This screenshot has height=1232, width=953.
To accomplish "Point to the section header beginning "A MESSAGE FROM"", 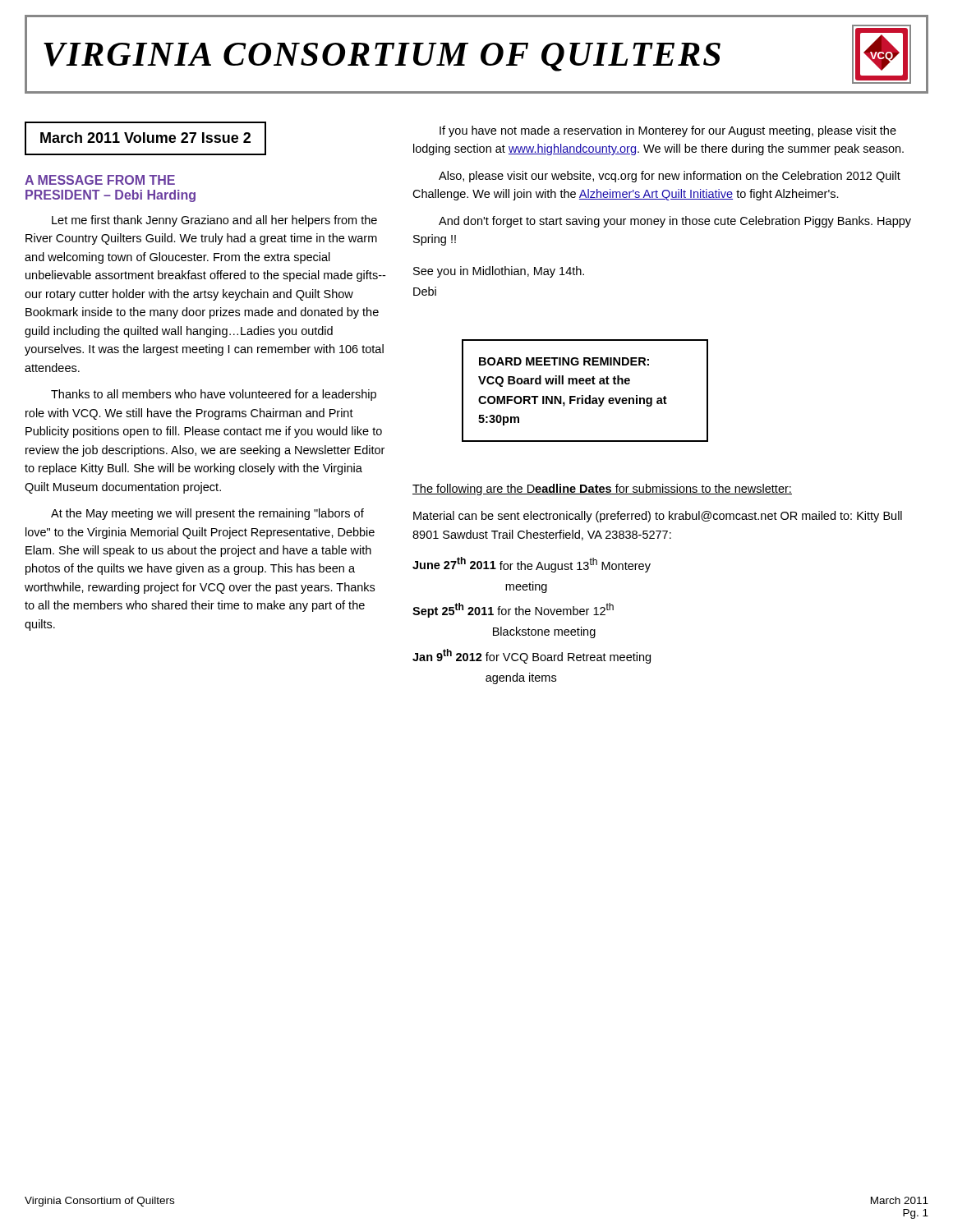I will pyautogui.click(x=111, y=188).
